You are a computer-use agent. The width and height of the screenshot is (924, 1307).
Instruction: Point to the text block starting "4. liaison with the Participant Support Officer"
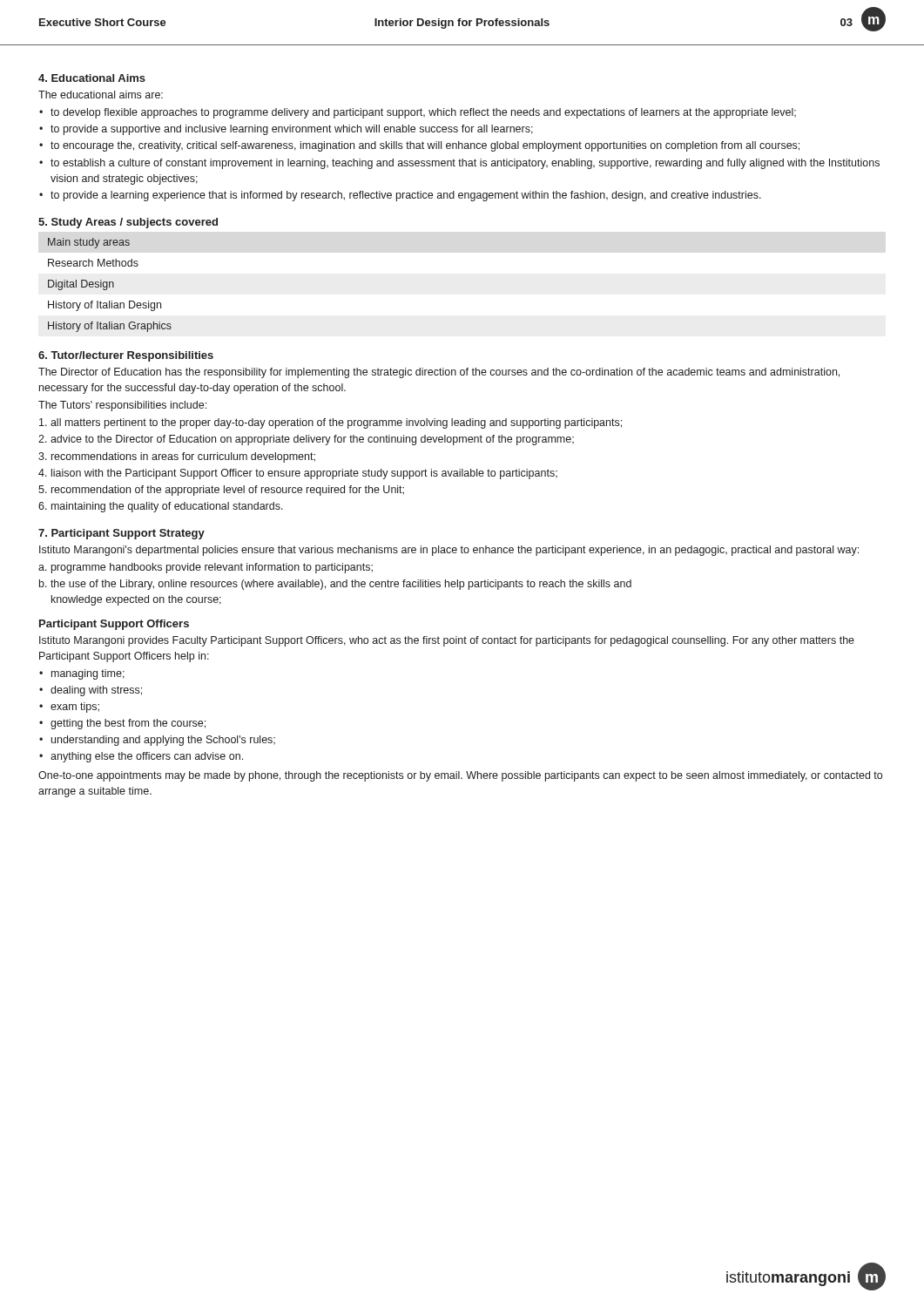(x=298, y=473)
